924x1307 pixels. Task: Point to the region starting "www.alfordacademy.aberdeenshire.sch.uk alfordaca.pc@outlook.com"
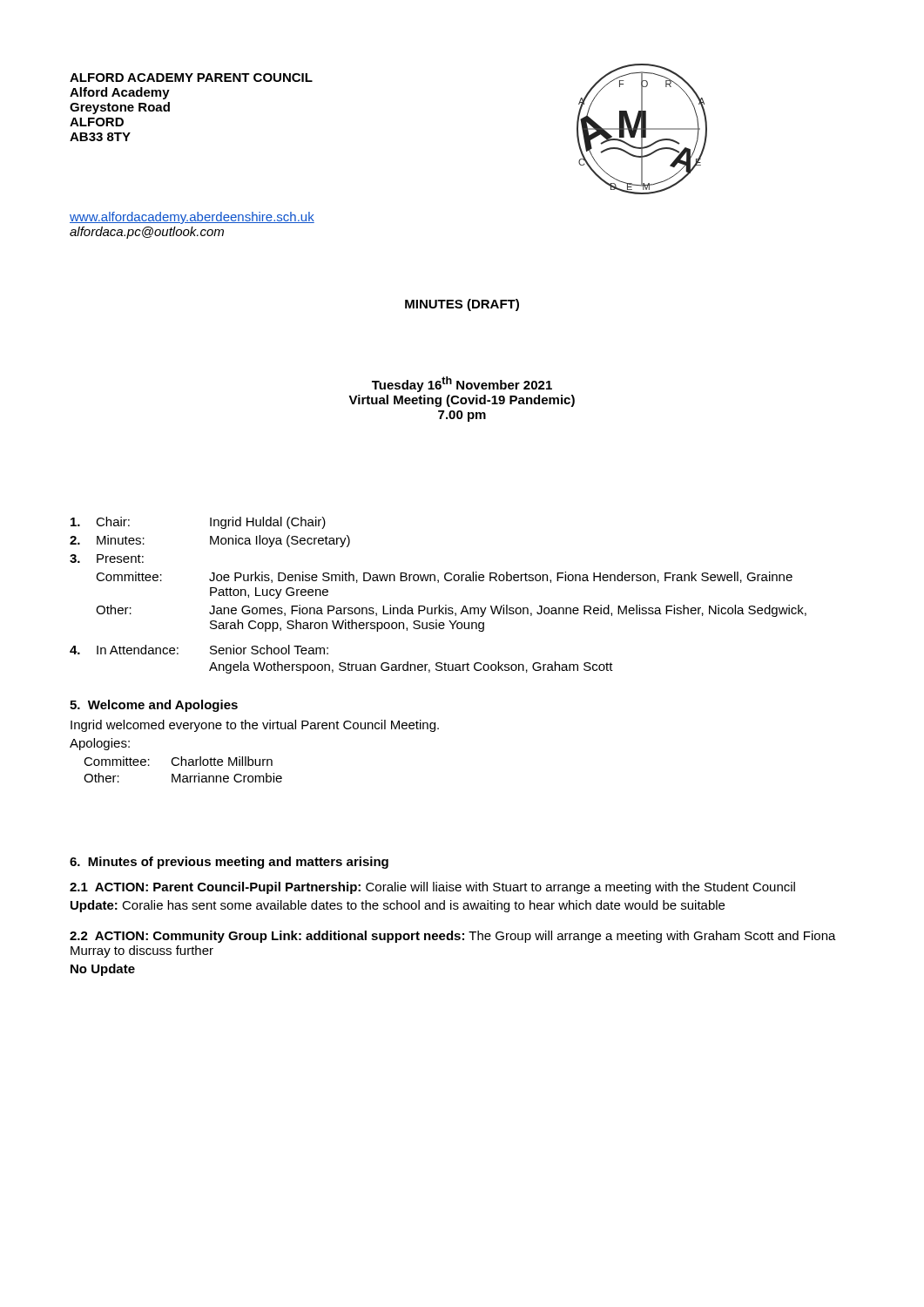(x=192, y=224)
